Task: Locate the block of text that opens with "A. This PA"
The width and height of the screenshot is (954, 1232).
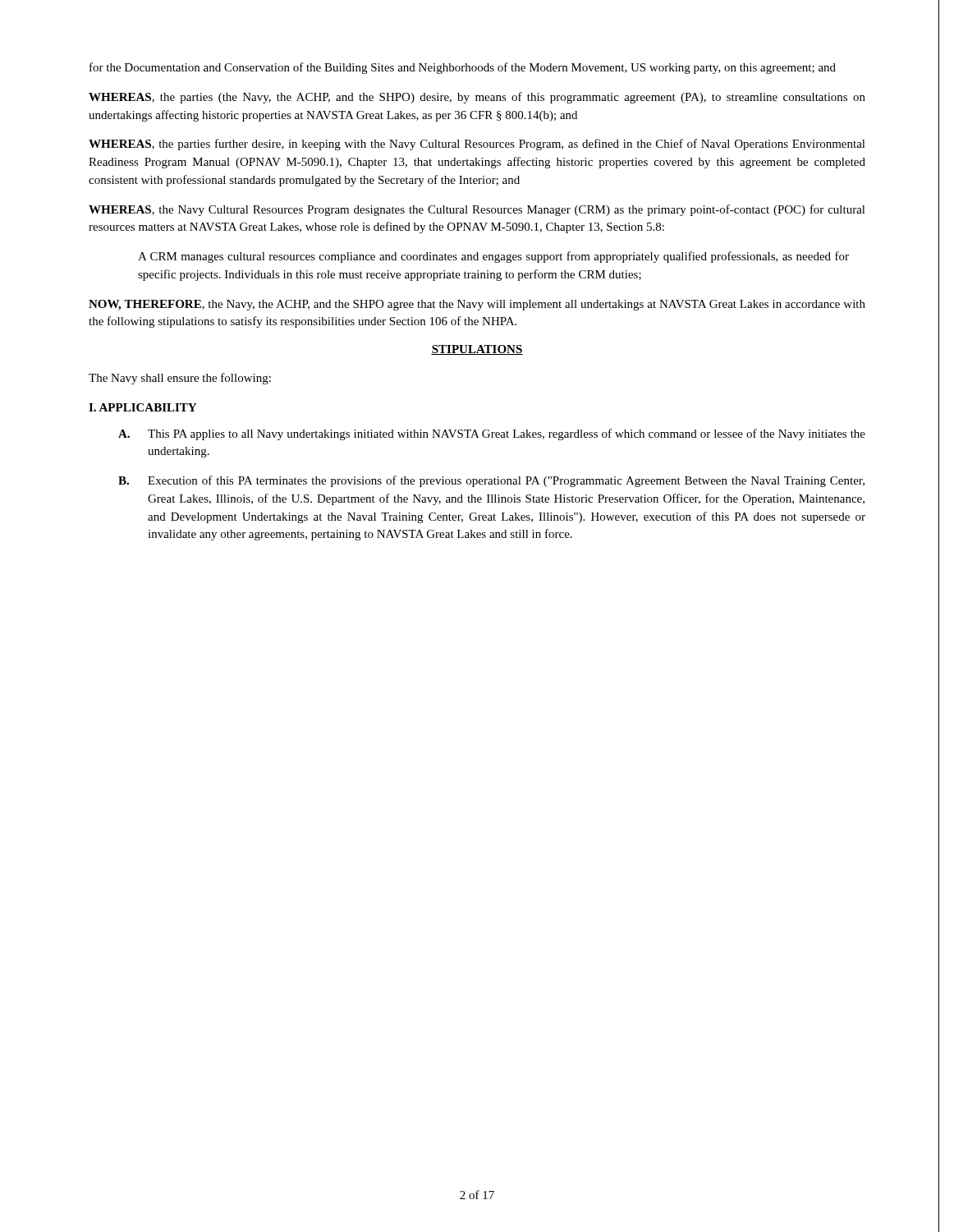Action: pyautogui.click(x=492, y=443)
